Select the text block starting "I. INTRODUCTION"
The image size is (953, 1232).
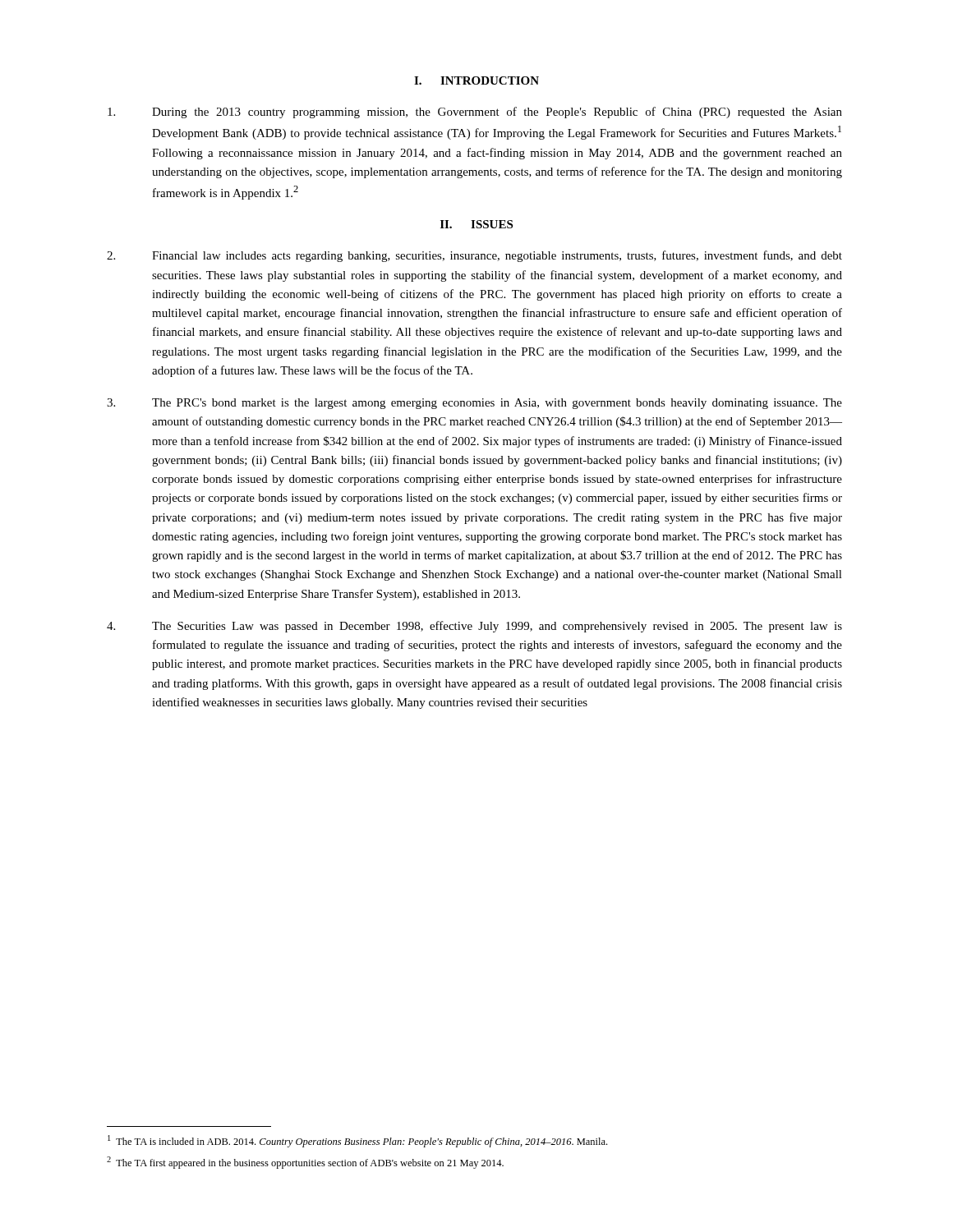[476, 81]
